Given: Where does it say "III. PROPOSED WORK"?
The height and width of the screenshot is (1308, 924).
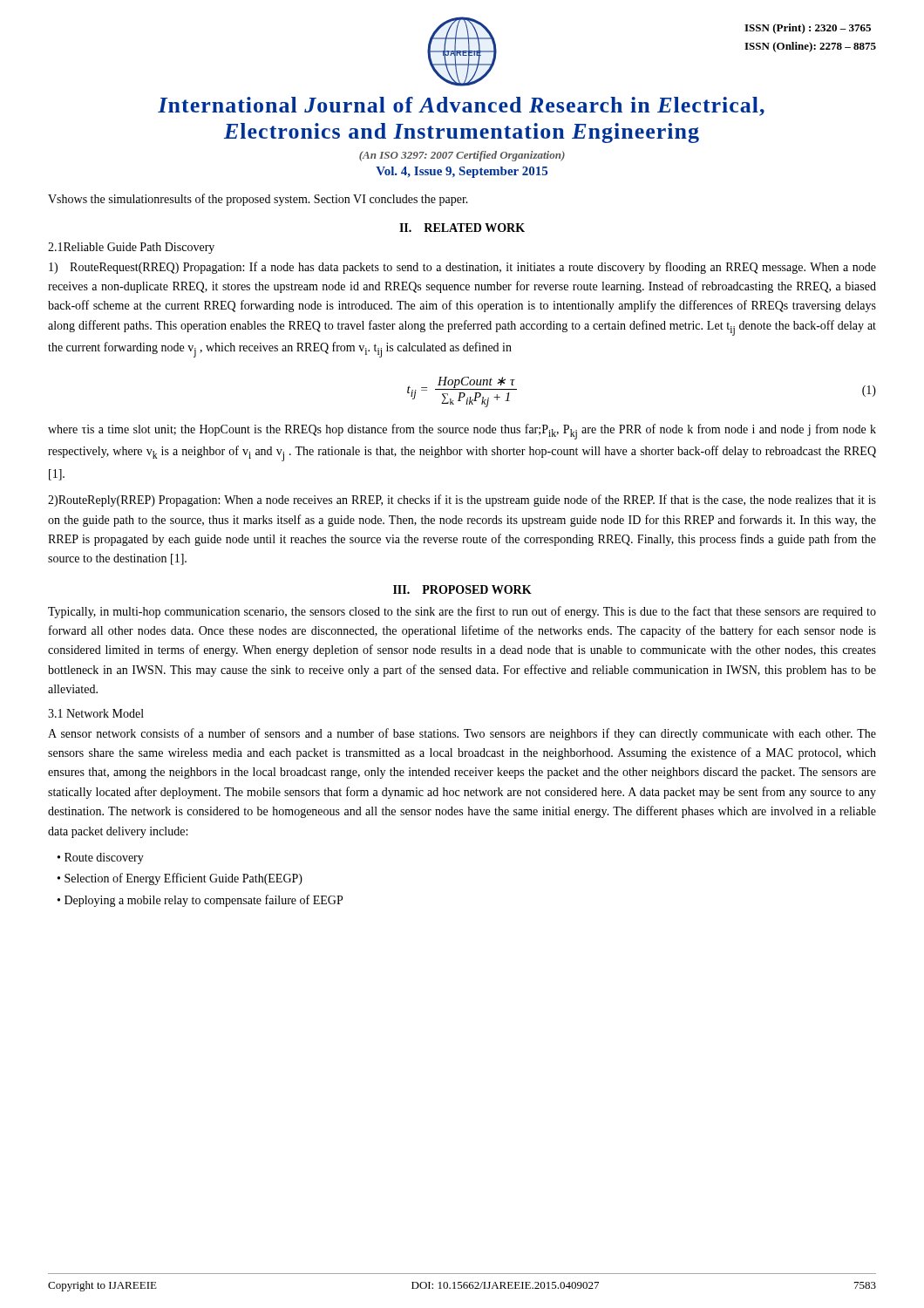Looking at the screenshot, I should pos(462,590).
